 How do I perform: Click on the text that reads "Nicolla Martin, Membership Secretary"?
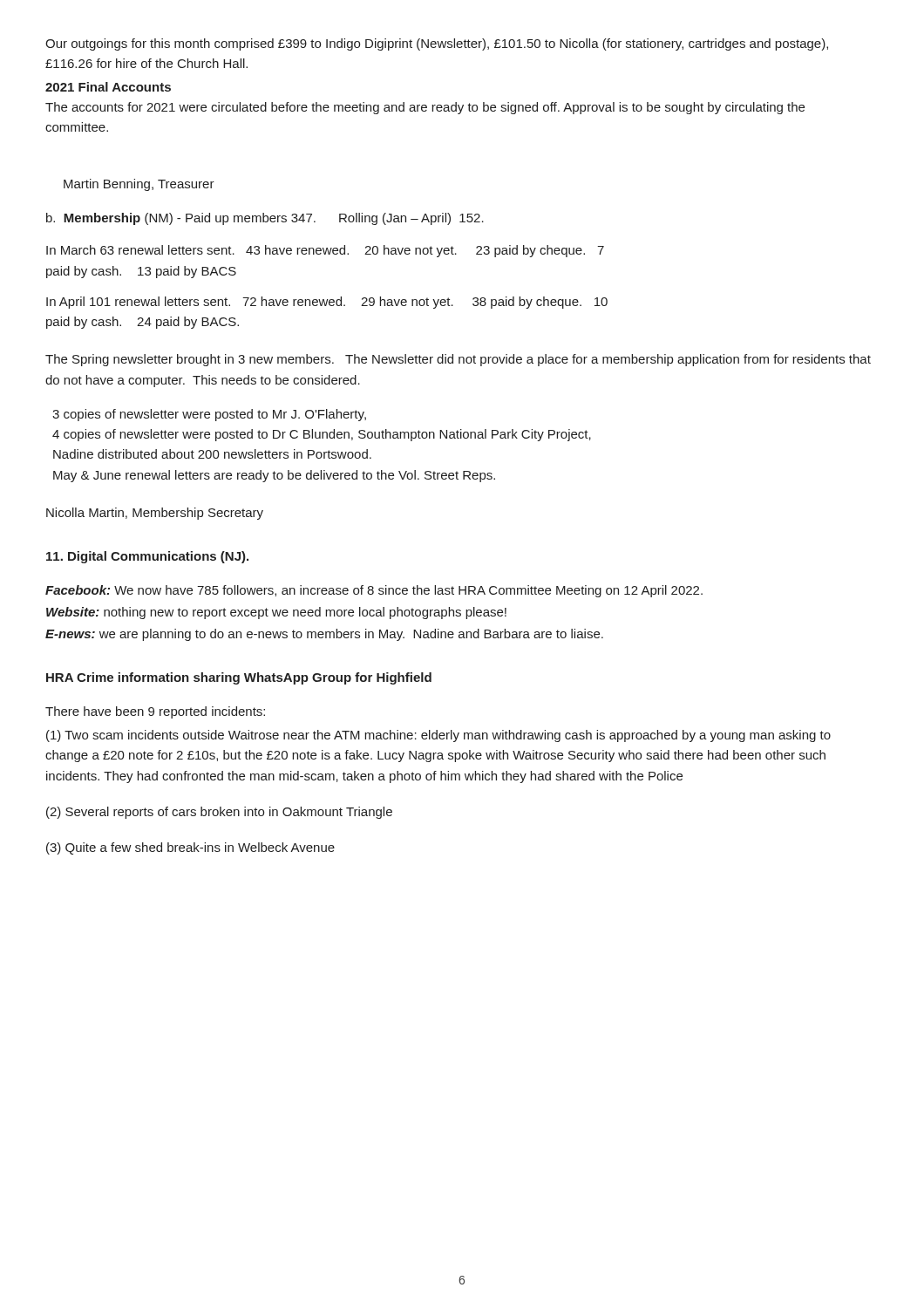[154, 512]
